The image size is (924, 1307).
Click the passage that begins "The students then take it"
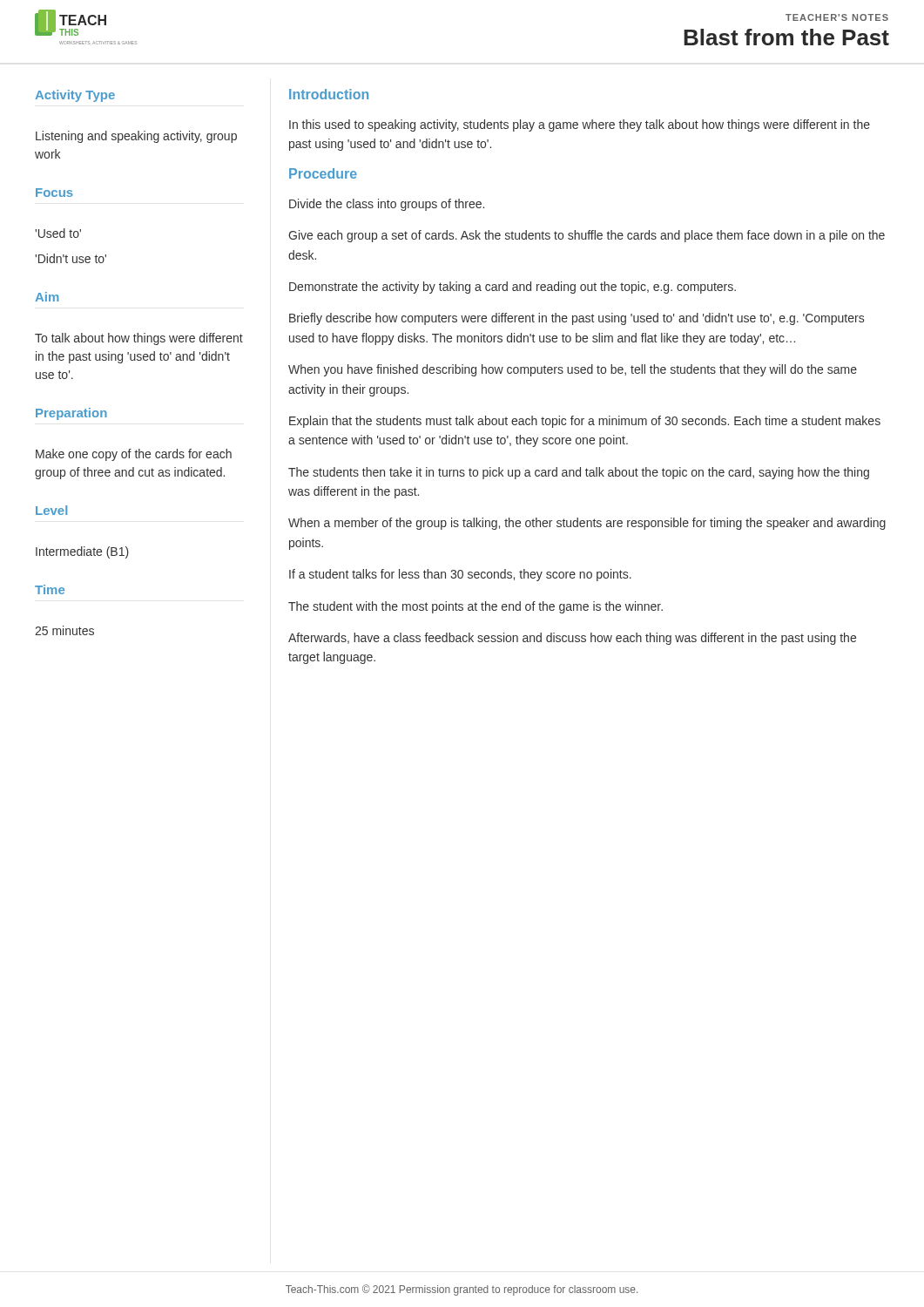tap(589, 482)
